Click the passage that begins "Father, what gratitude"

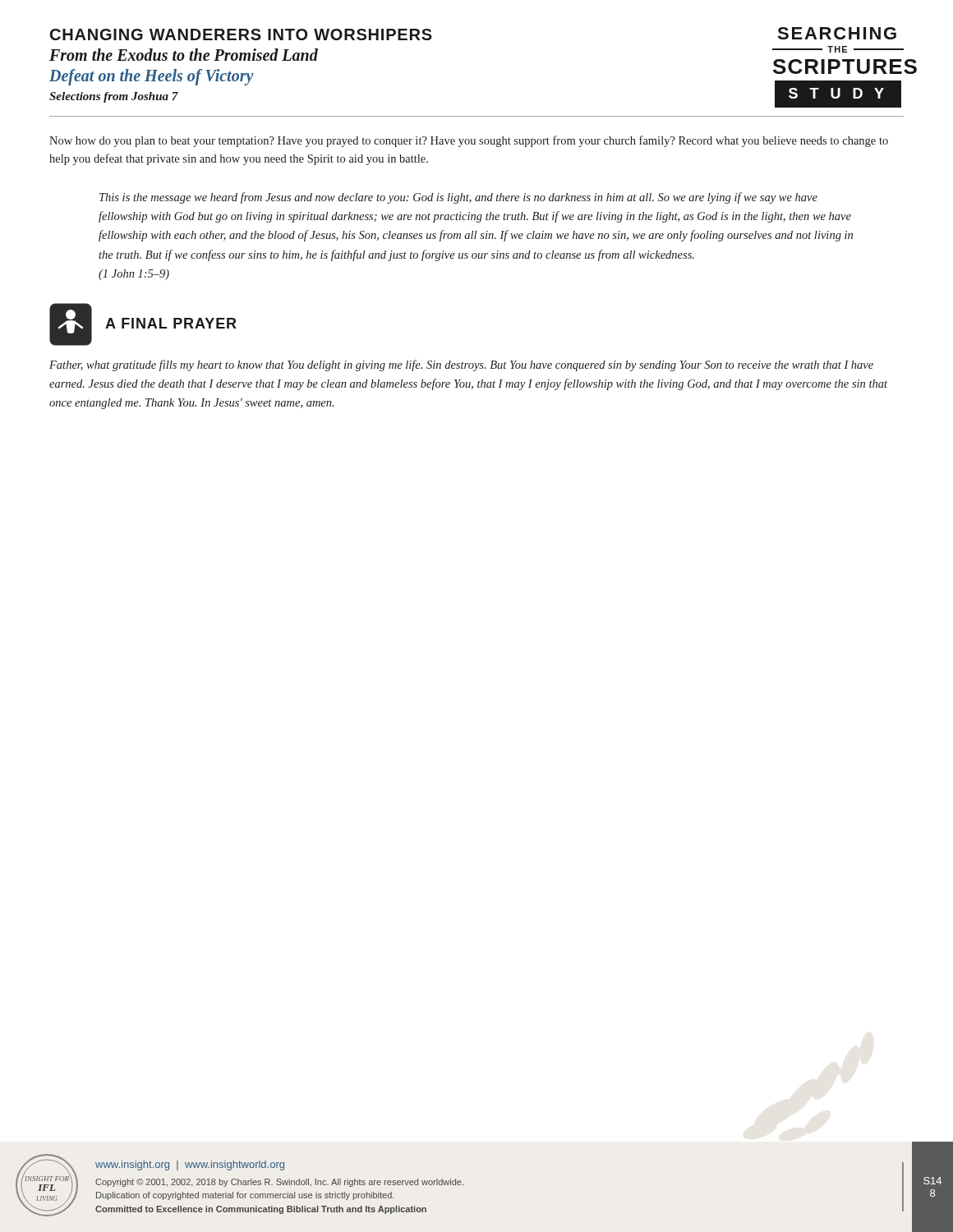tap(468, 384)
